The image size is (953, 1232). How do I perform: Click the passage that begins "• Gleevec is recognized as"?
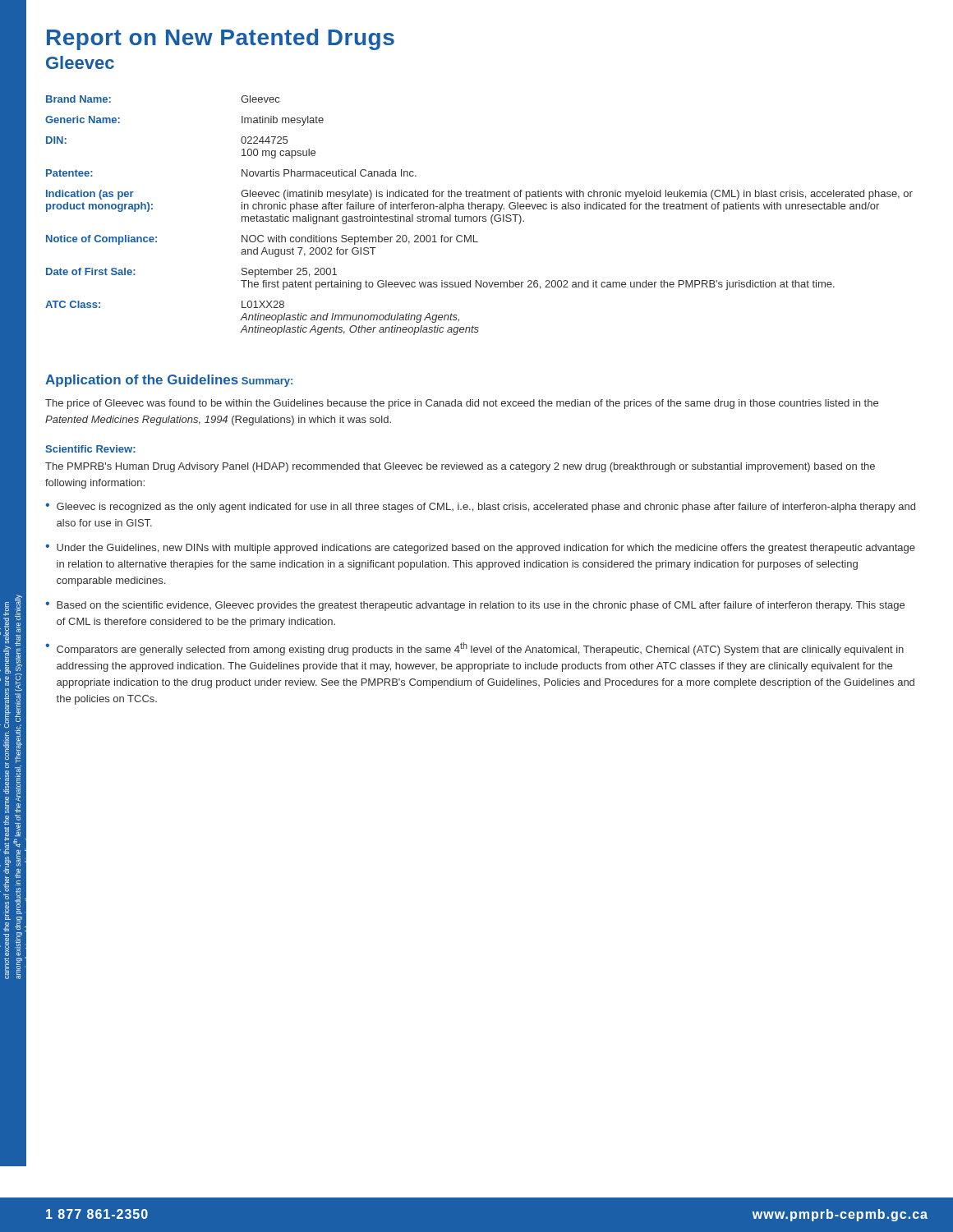click(481, 515)
